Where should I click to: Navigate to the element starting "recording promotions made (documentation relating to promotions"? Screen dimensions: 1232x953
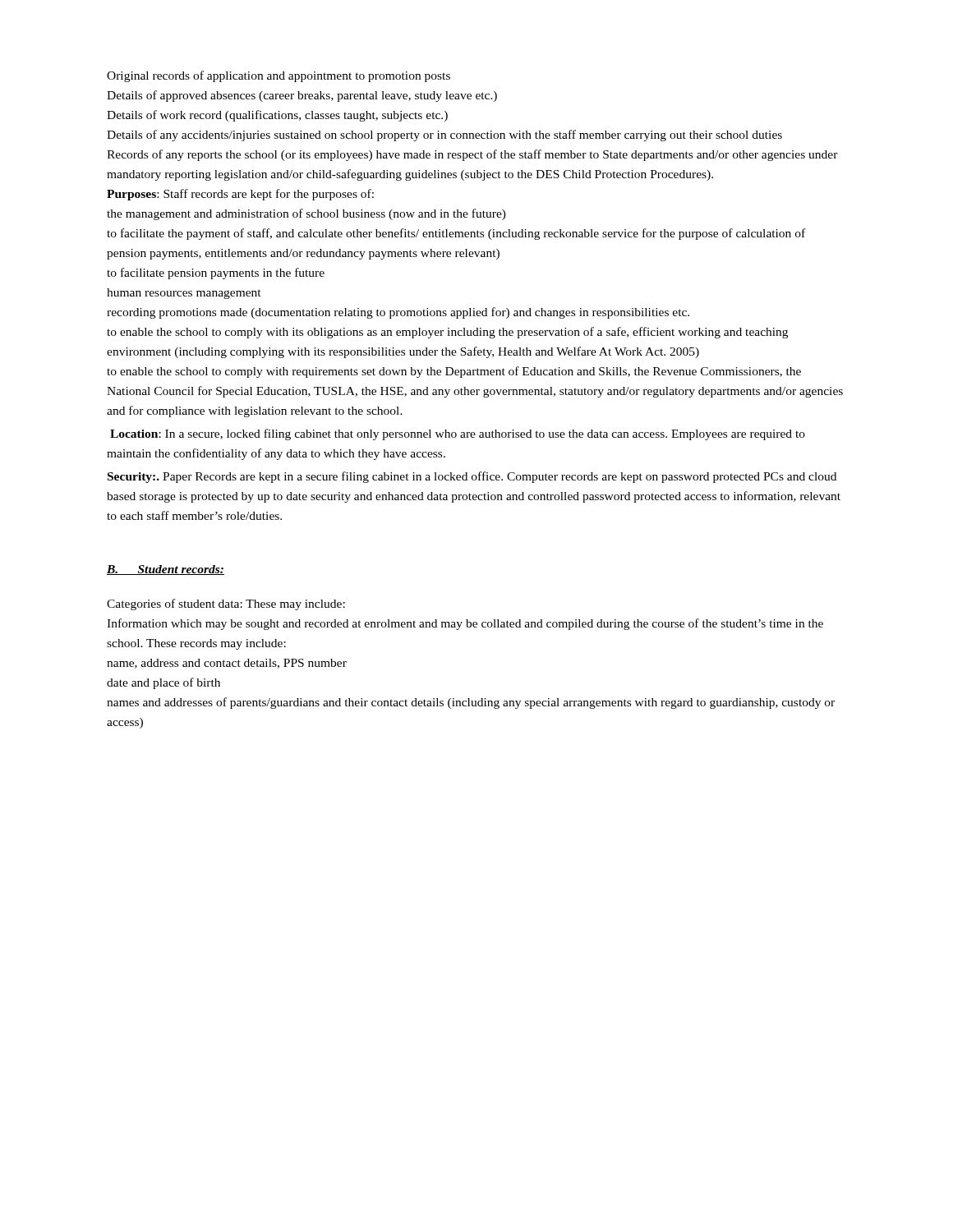click(x=476, y=312)
